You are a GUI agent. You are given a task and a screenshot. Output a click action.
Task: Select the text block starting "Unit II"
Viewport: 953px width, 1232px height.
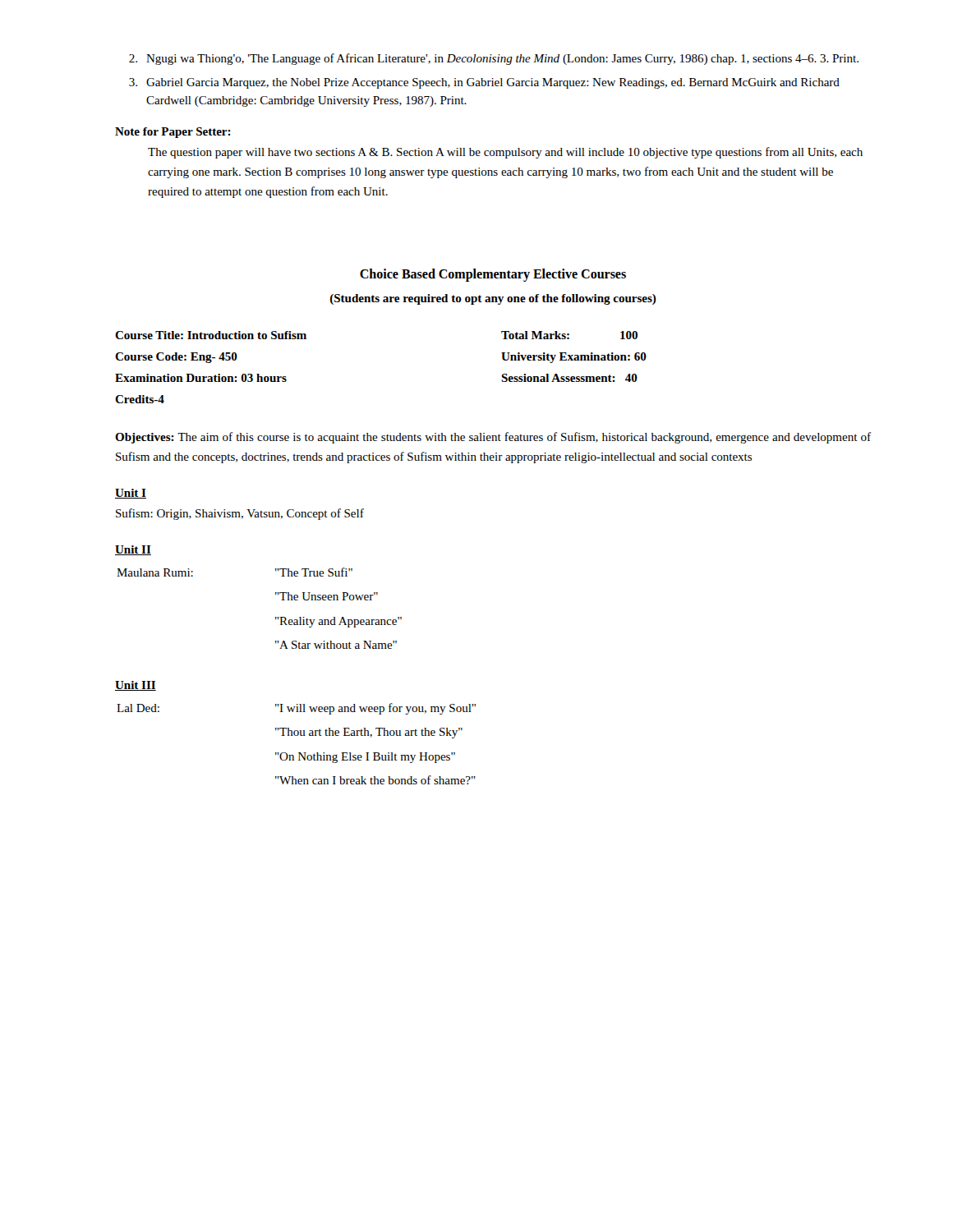[133, 549]
